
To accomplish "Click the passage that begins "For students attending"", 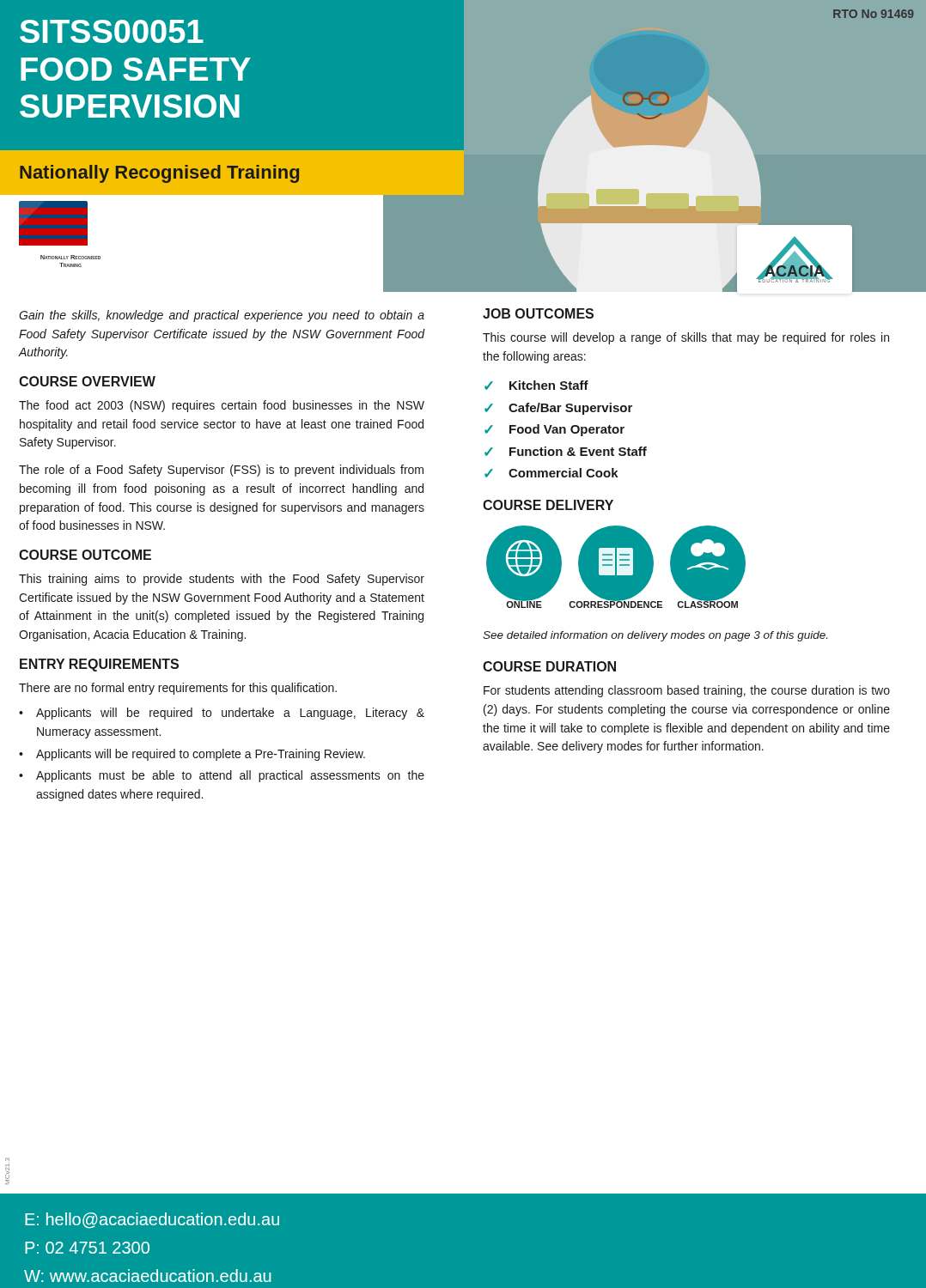I will pos(686,718).
